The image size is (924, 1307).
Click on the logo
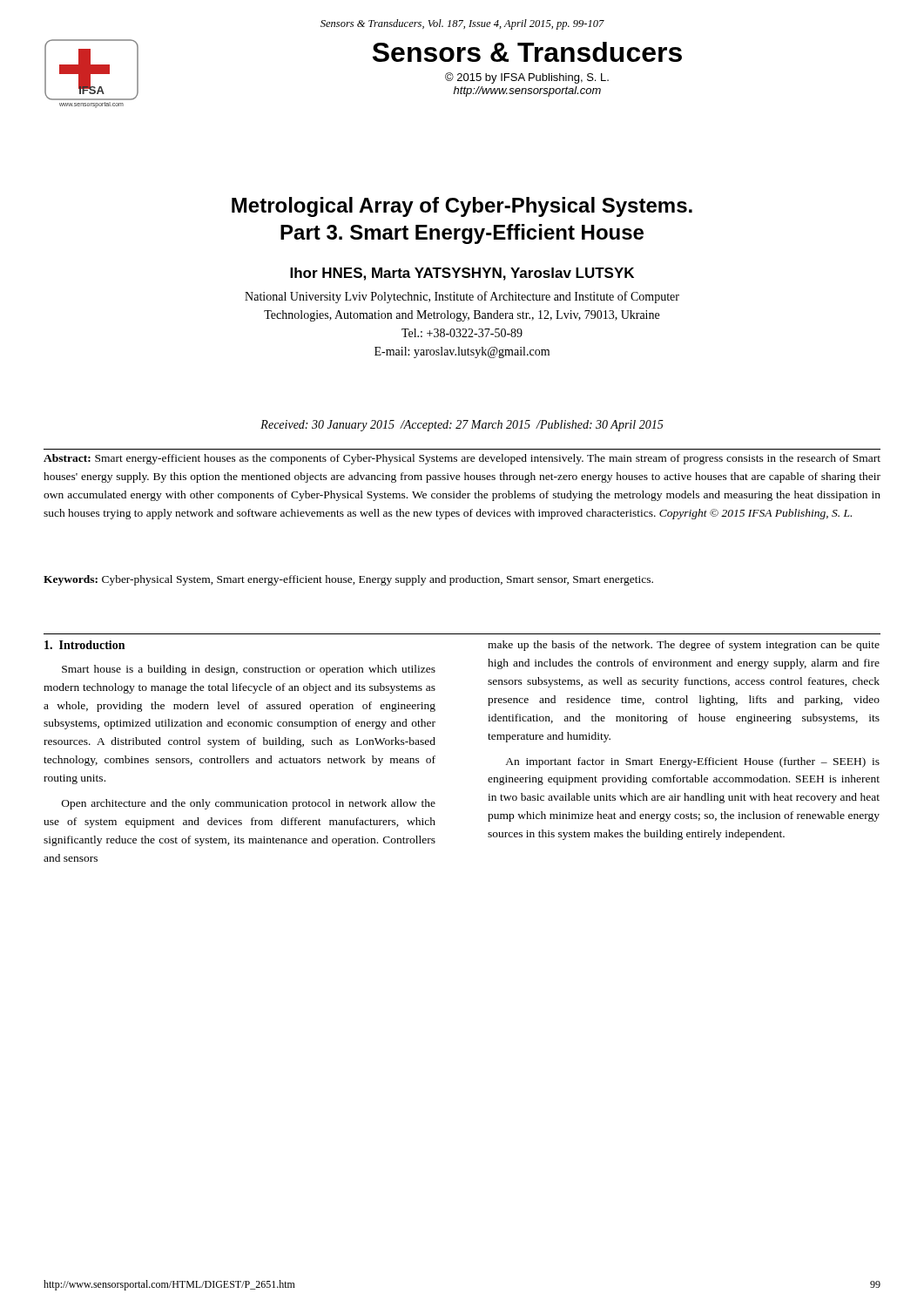(x=91, y=75)
